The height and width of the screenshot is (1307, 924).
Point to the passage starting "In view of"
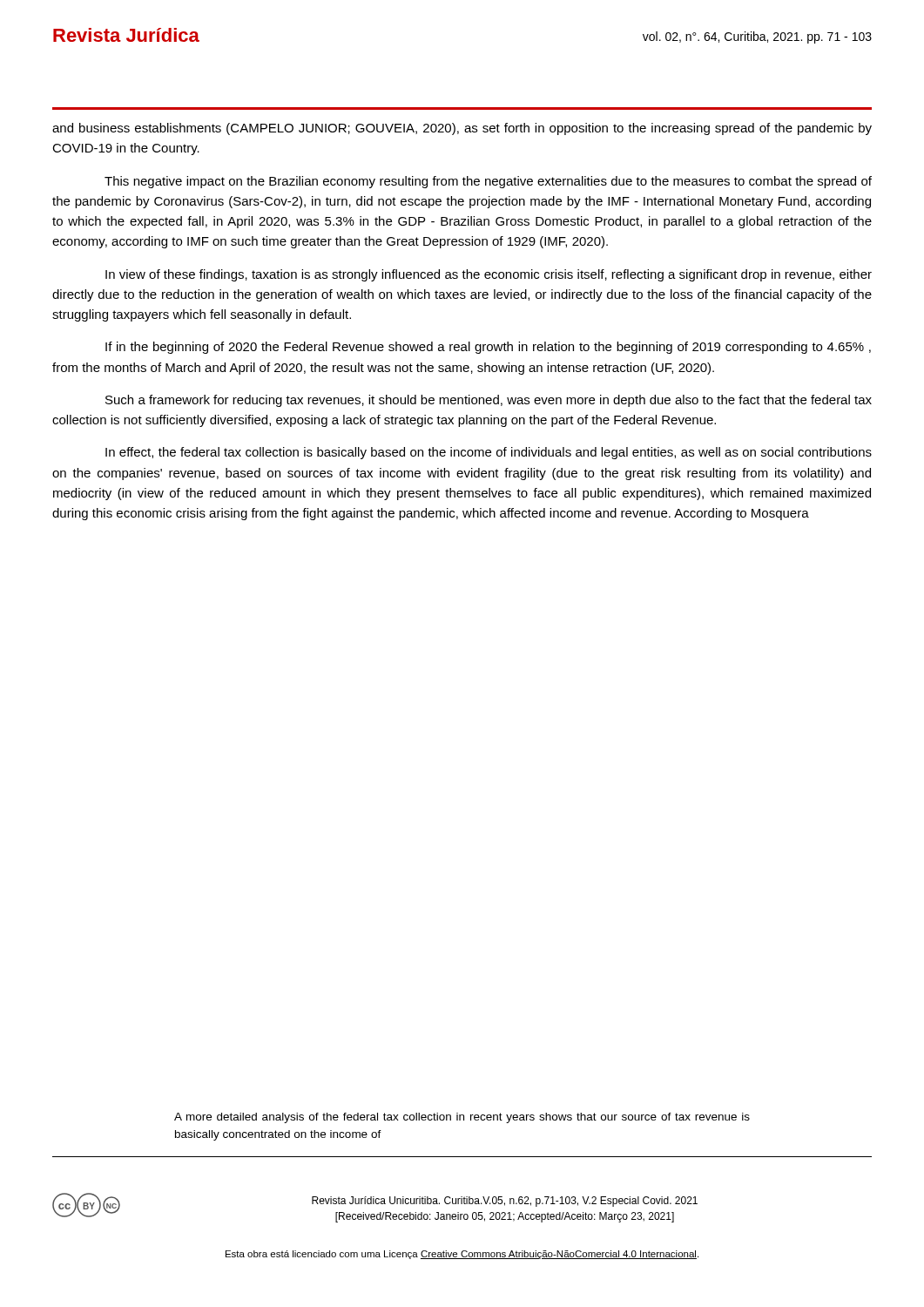point(462,294)
